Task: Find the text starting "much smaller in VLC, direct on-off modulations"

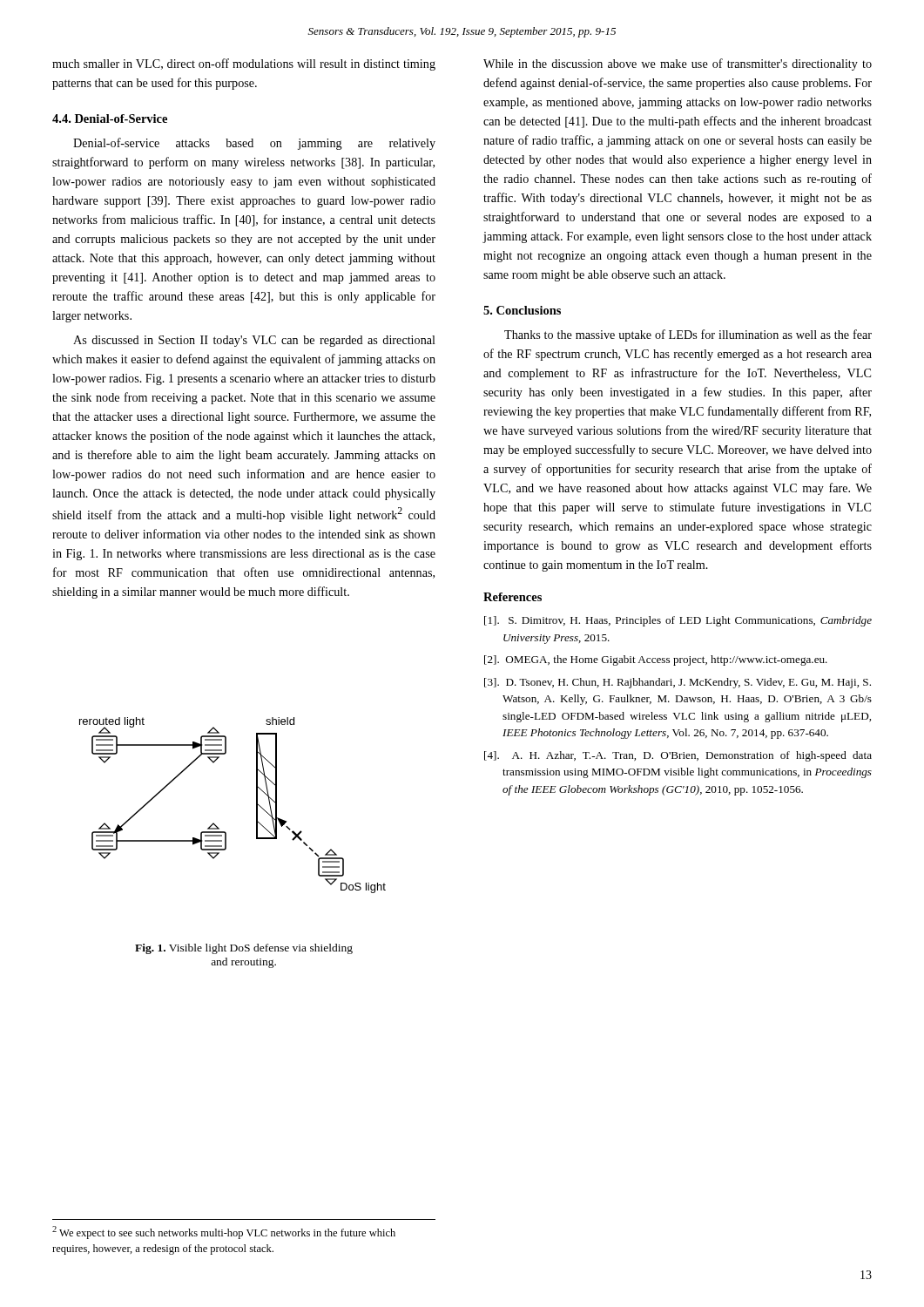Action: point(244,73)
